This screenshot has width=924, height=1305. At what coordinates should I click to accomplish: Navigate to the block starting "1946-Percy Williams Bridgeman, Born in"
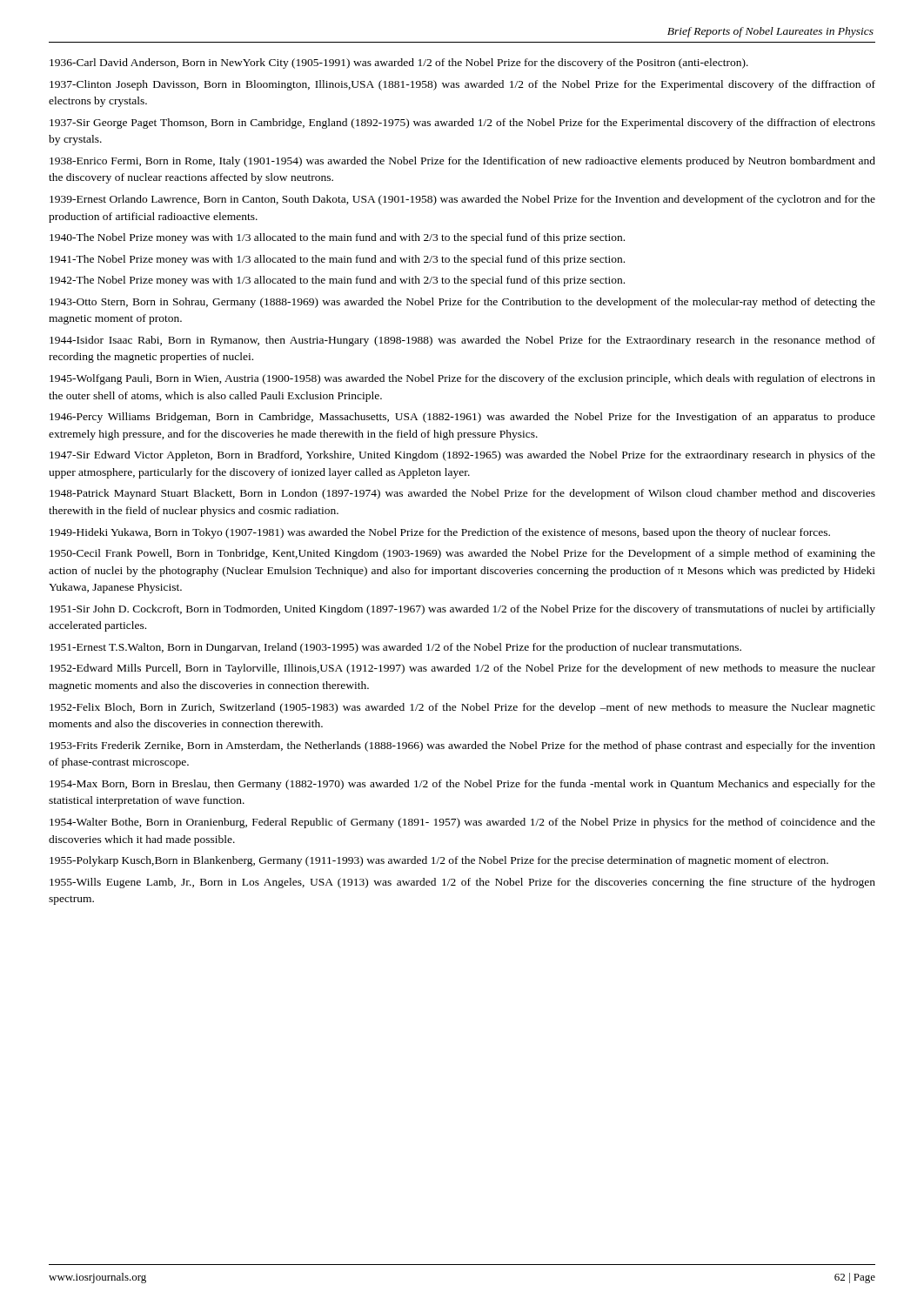(462, 425)
